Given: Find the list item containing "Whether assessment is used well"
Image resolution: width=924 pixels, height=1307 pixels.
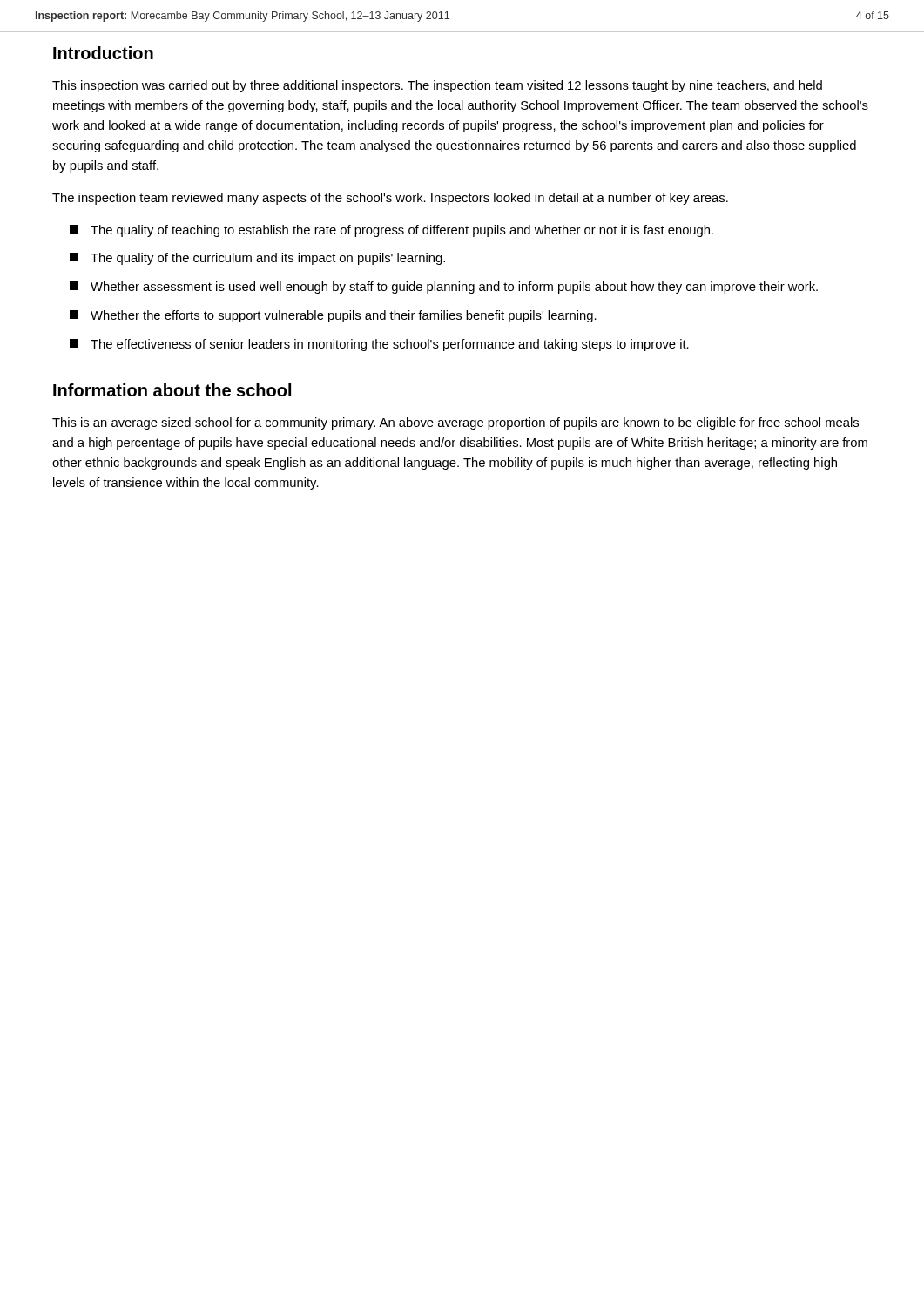Looking at the screenshot, I should click(444, 287).
